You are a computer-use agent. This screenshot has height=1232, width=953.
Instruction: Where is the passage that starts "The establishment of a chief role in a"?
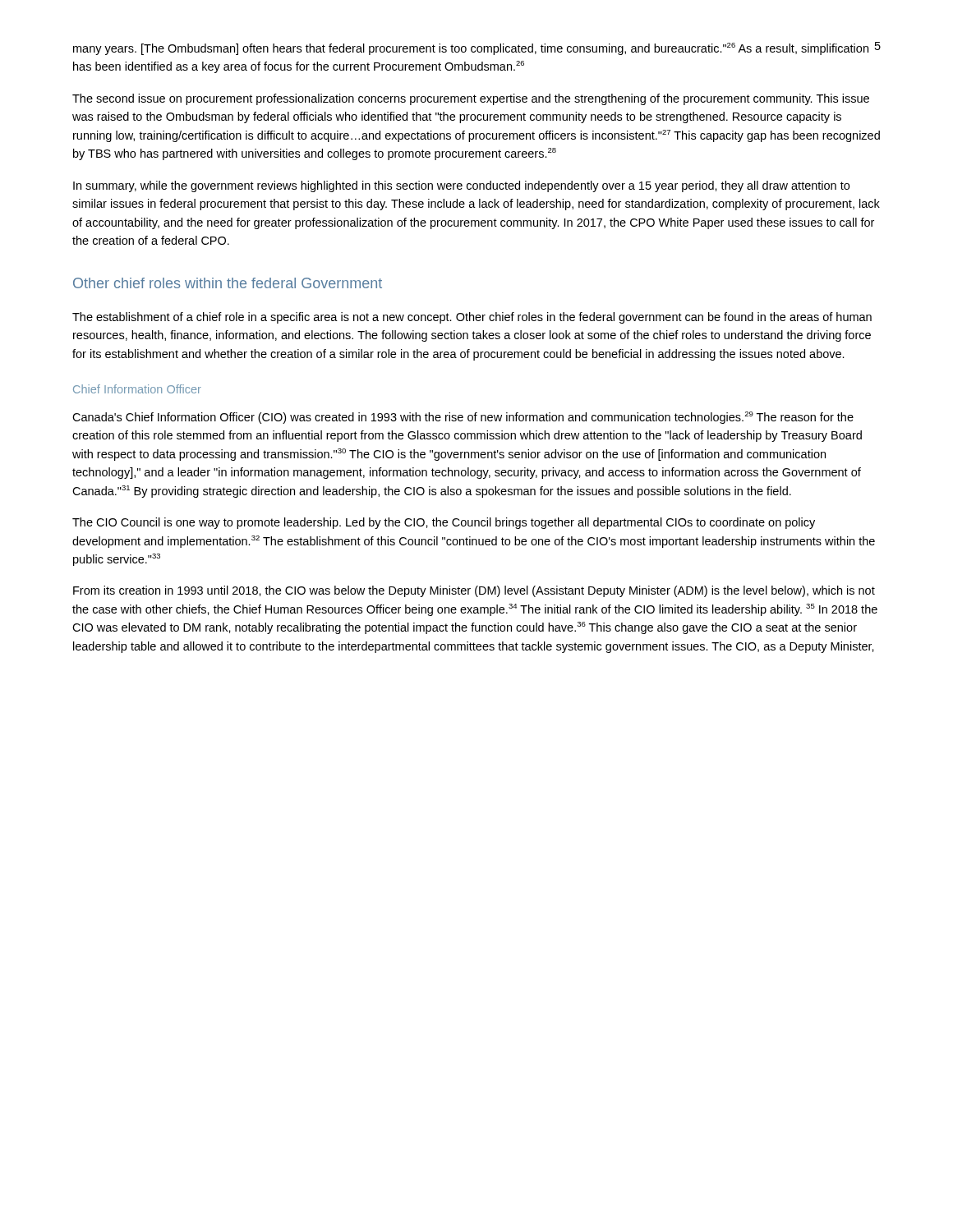(x=476, y=336)
